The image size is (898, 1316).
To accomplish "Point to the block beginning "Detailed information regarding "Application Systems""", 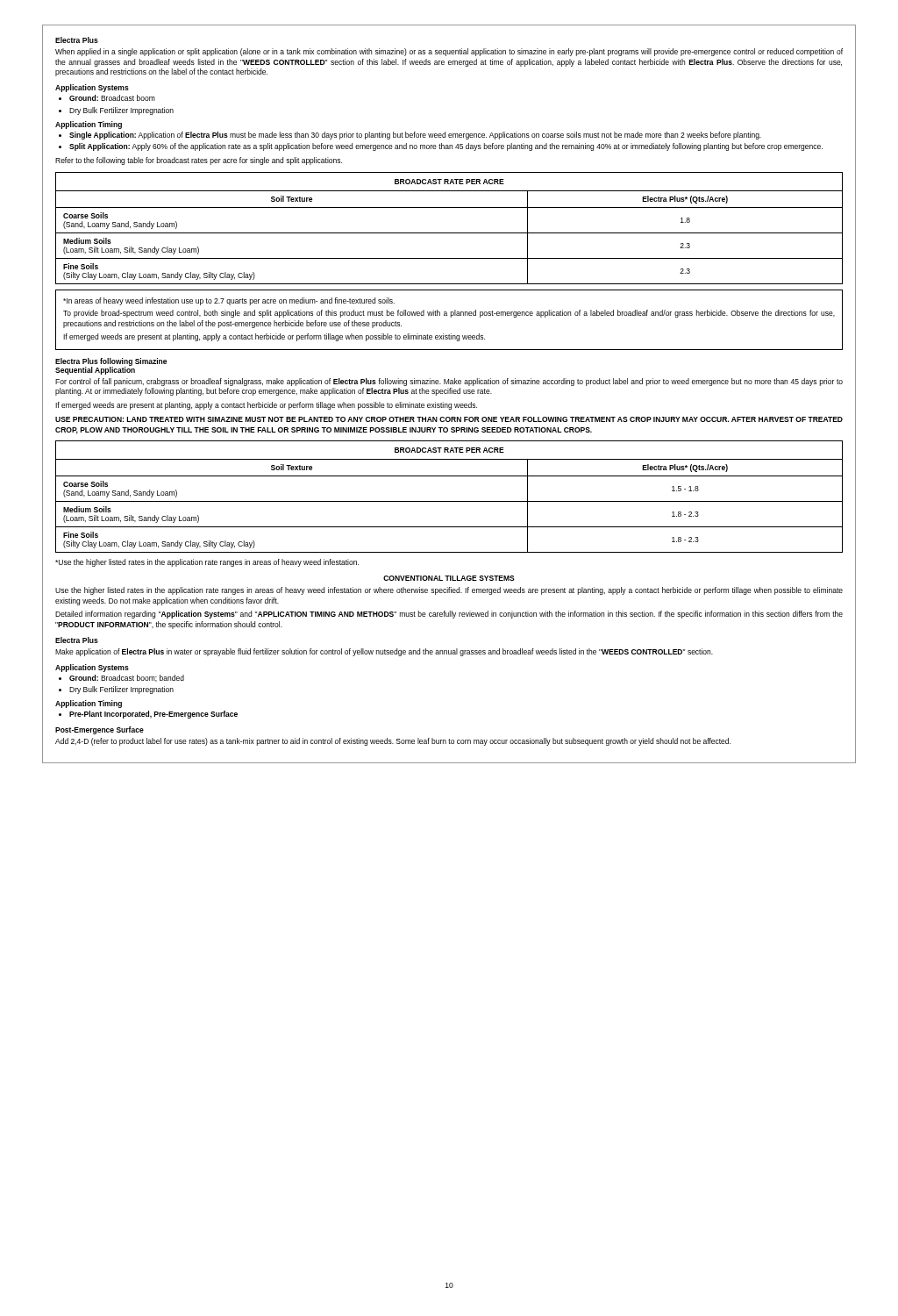I will pyautogui.click(x=449, y=620).
